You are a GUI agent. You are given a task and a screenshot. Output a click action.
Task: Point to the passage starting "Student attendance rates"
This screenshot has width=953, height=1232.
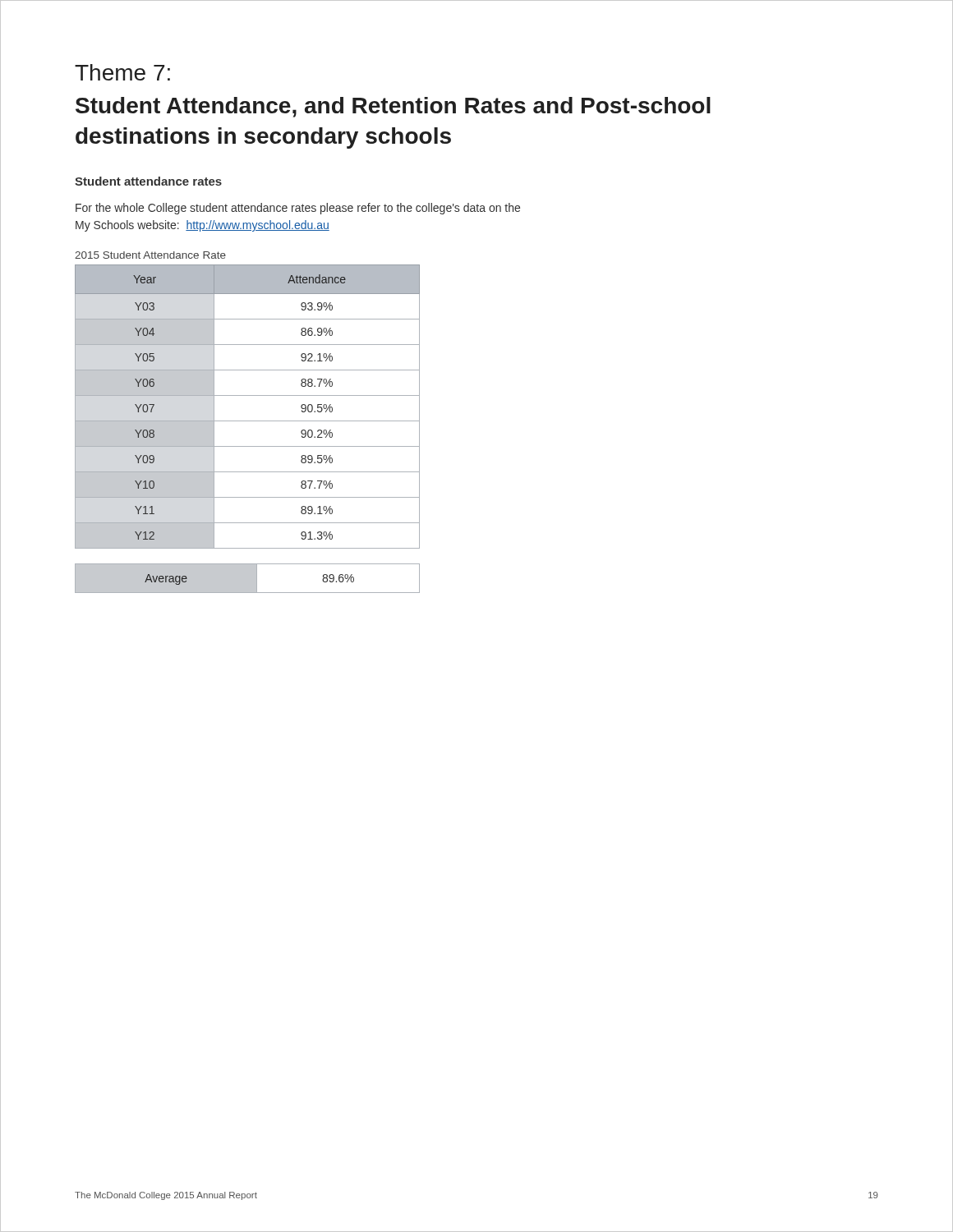pyautogui.click(x=148, y=181)
